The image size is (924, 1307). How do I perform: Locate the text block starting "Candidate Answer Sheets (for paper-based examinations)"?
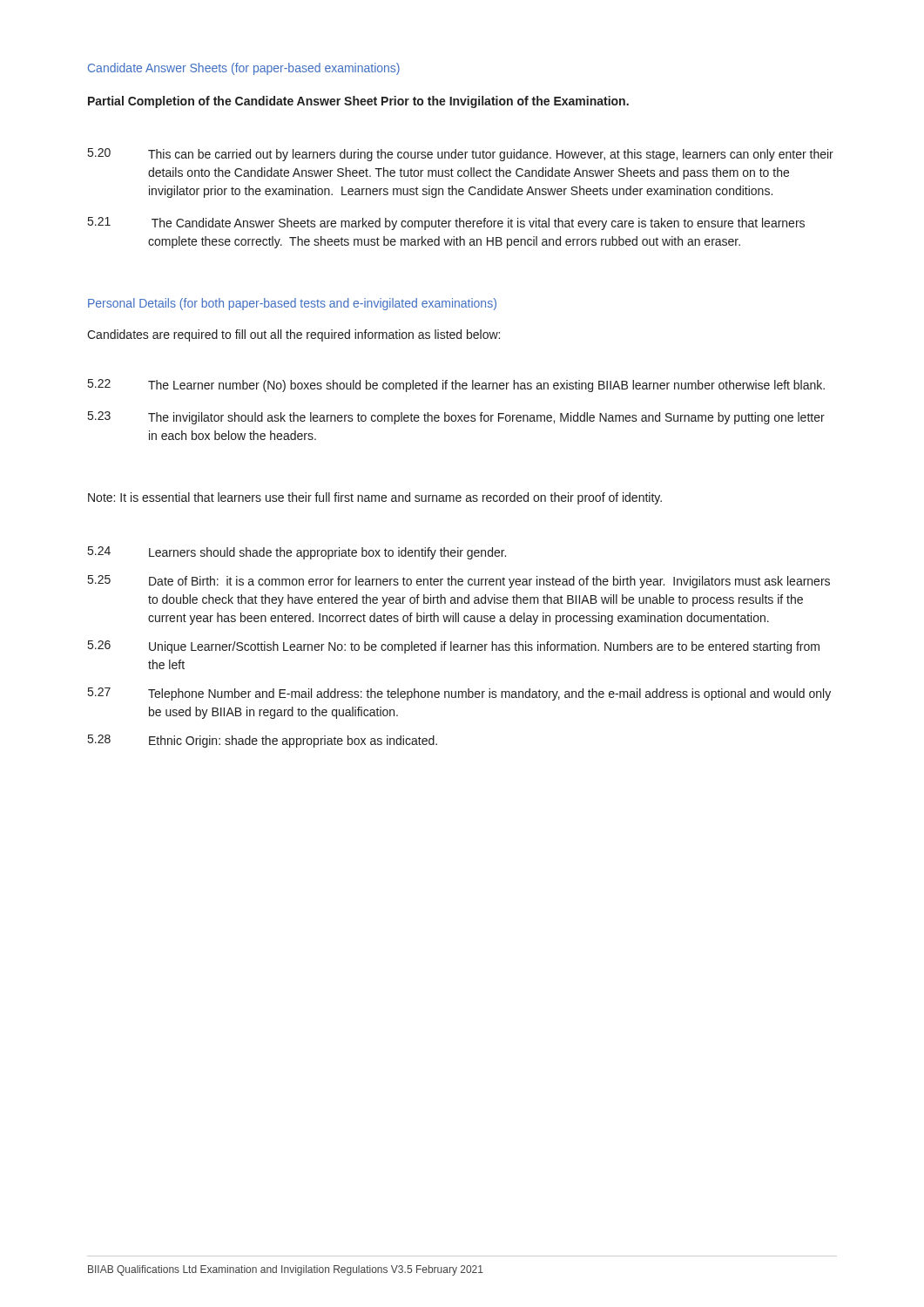pos(244,68)
